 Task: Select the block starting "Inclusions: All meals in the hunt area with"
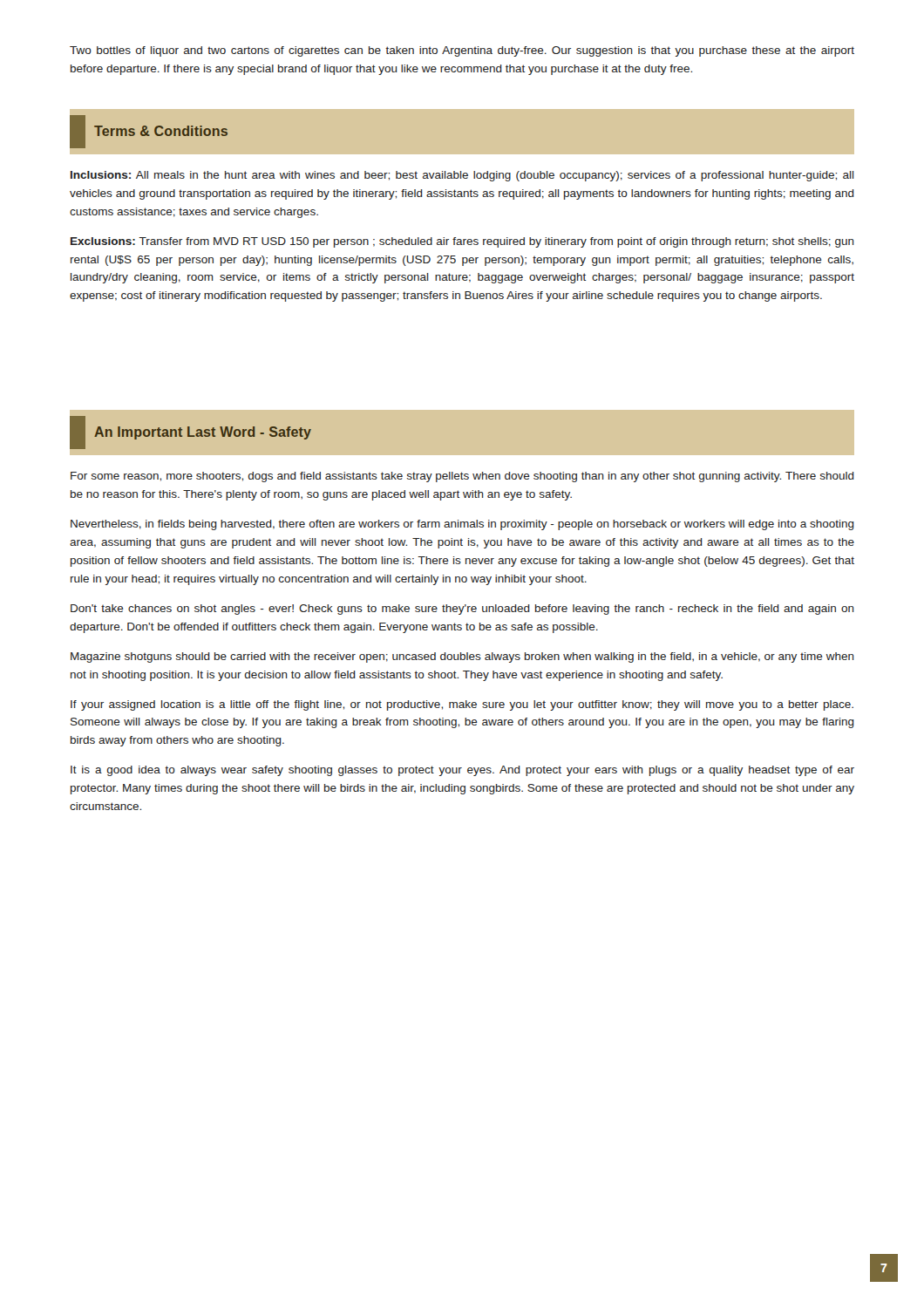[462, 193]
